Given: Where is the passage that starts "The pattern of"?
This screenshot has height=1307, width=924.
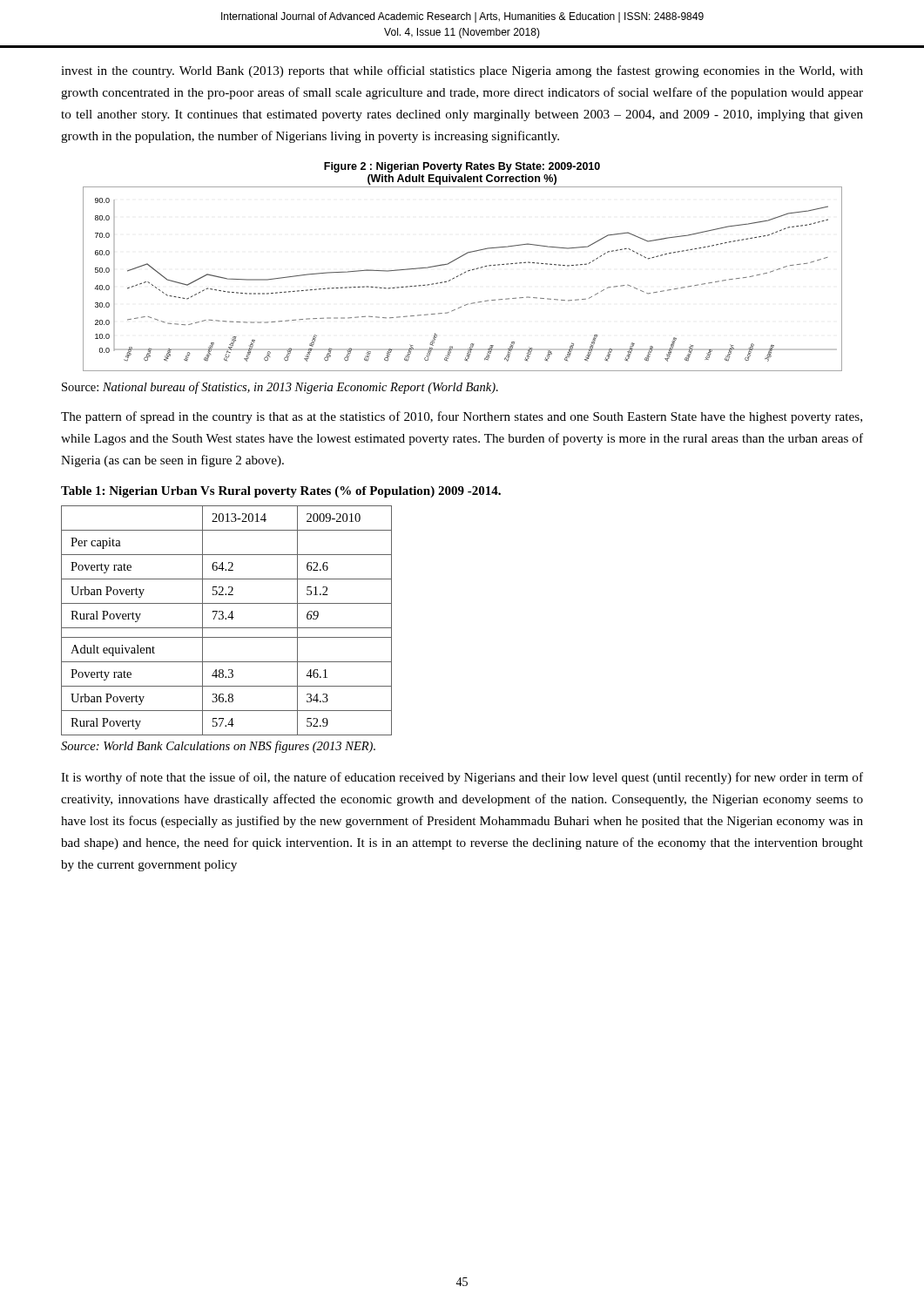Looking at the screenshot, I should pyautogui.click(x=462, y=438).
